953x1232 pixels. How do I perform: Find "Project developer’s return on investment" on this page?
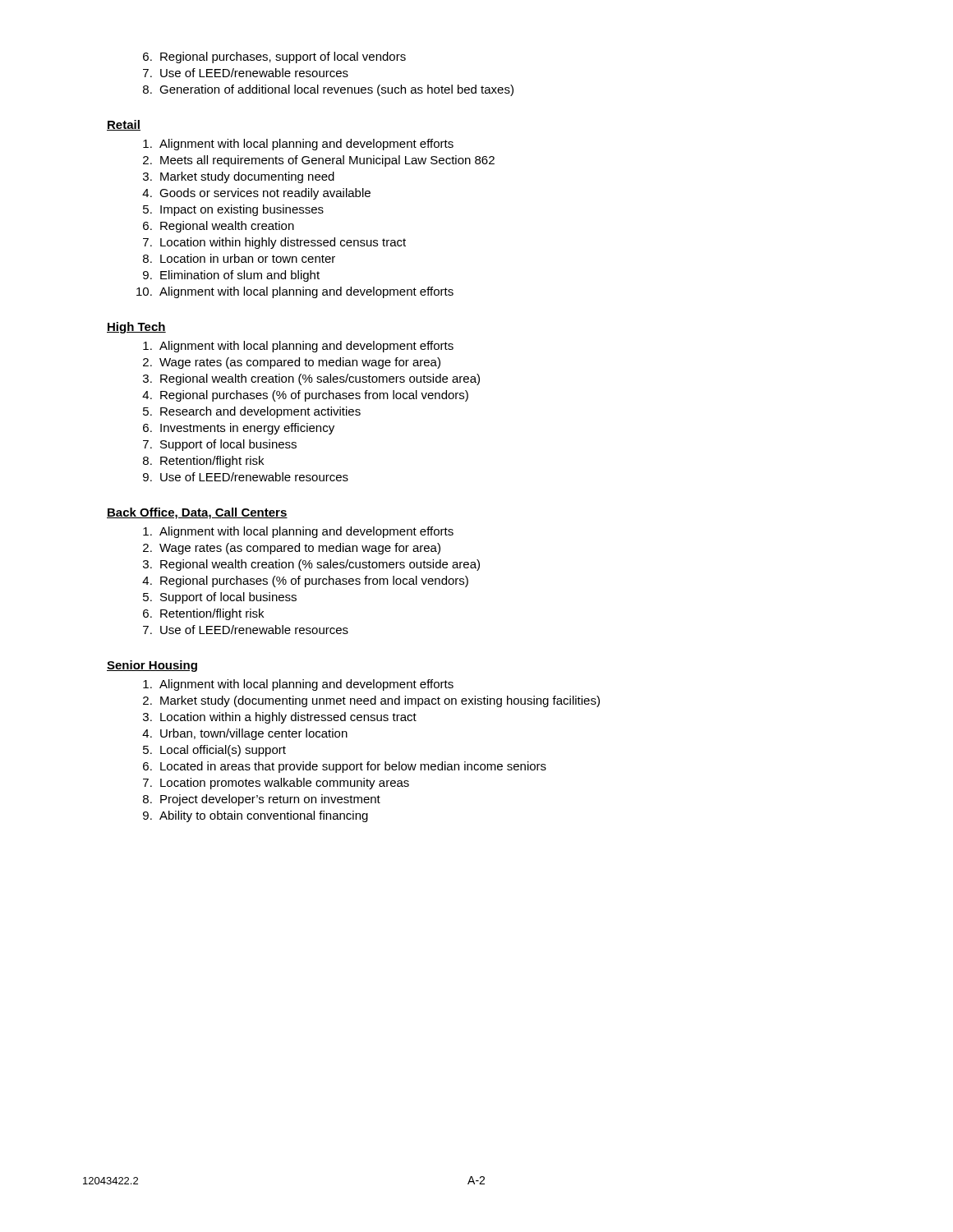coord(270,800)
